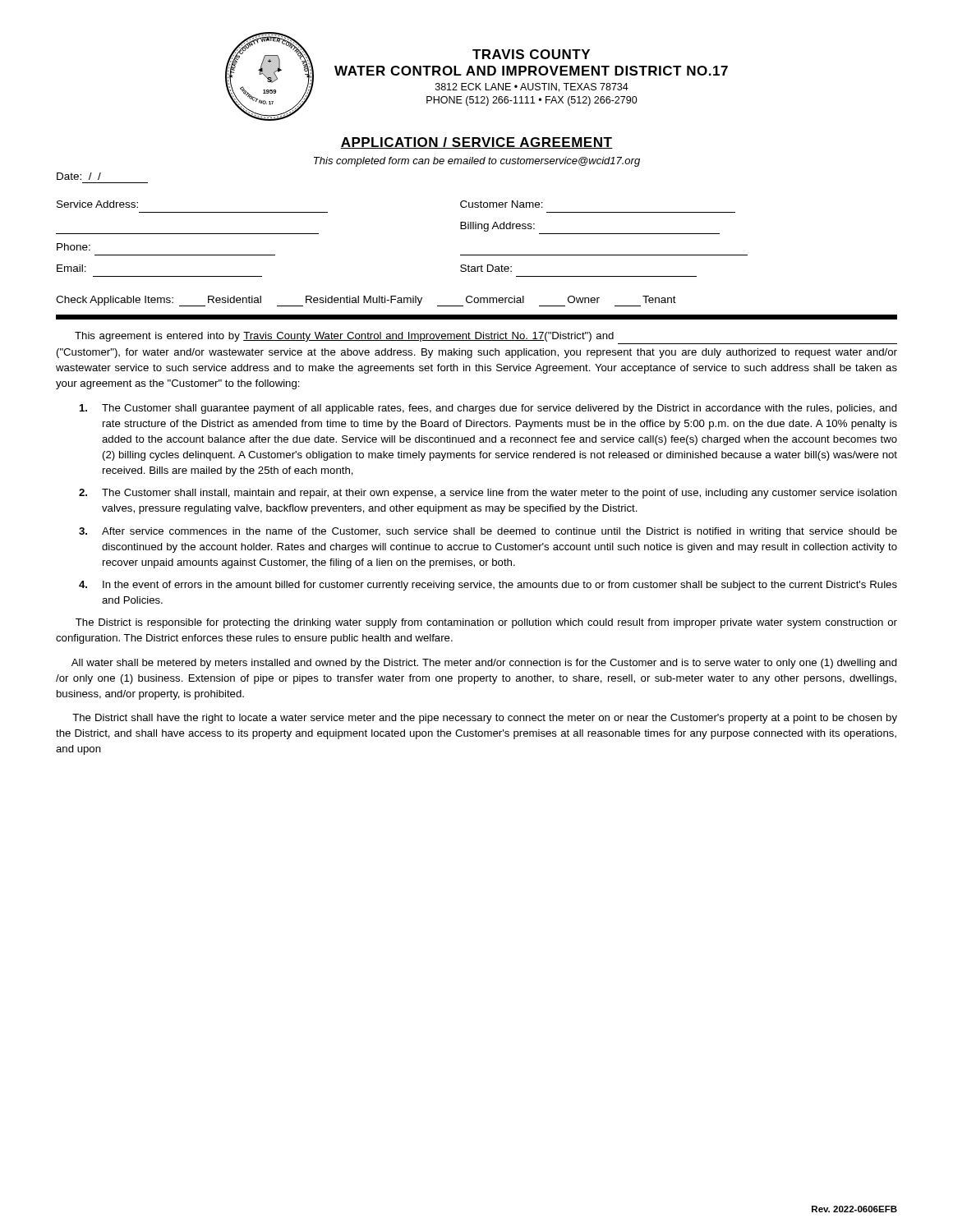Locate the text block containing "The District shall have"
Image resolution: width=953 pixels, height=1232 pixels.
pyautogui.click(x=476, y=733)
